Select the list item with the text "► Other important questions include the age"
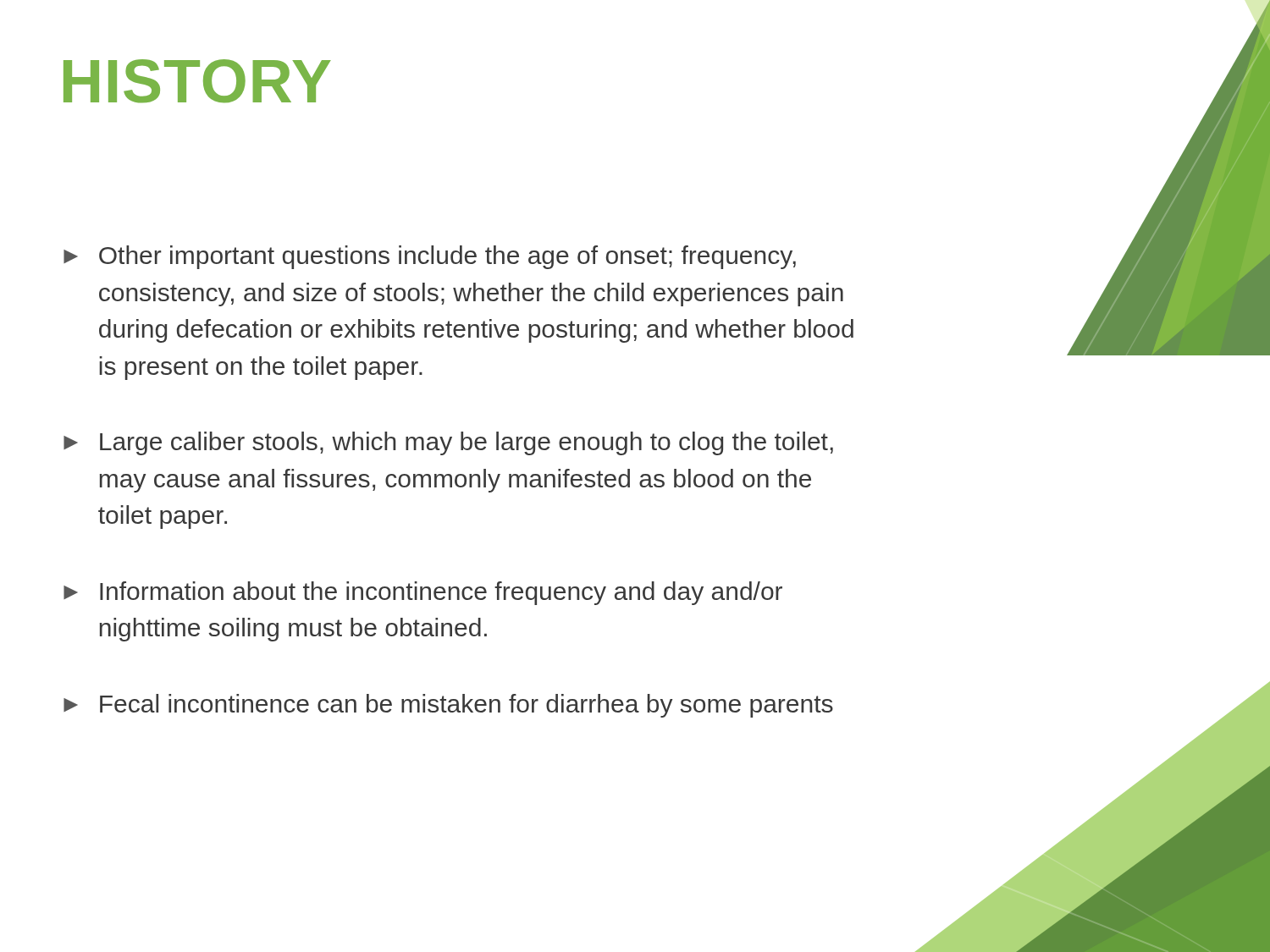Image resolution: width=1270 pixels, height=952 pixels. (x=461, y=311)
